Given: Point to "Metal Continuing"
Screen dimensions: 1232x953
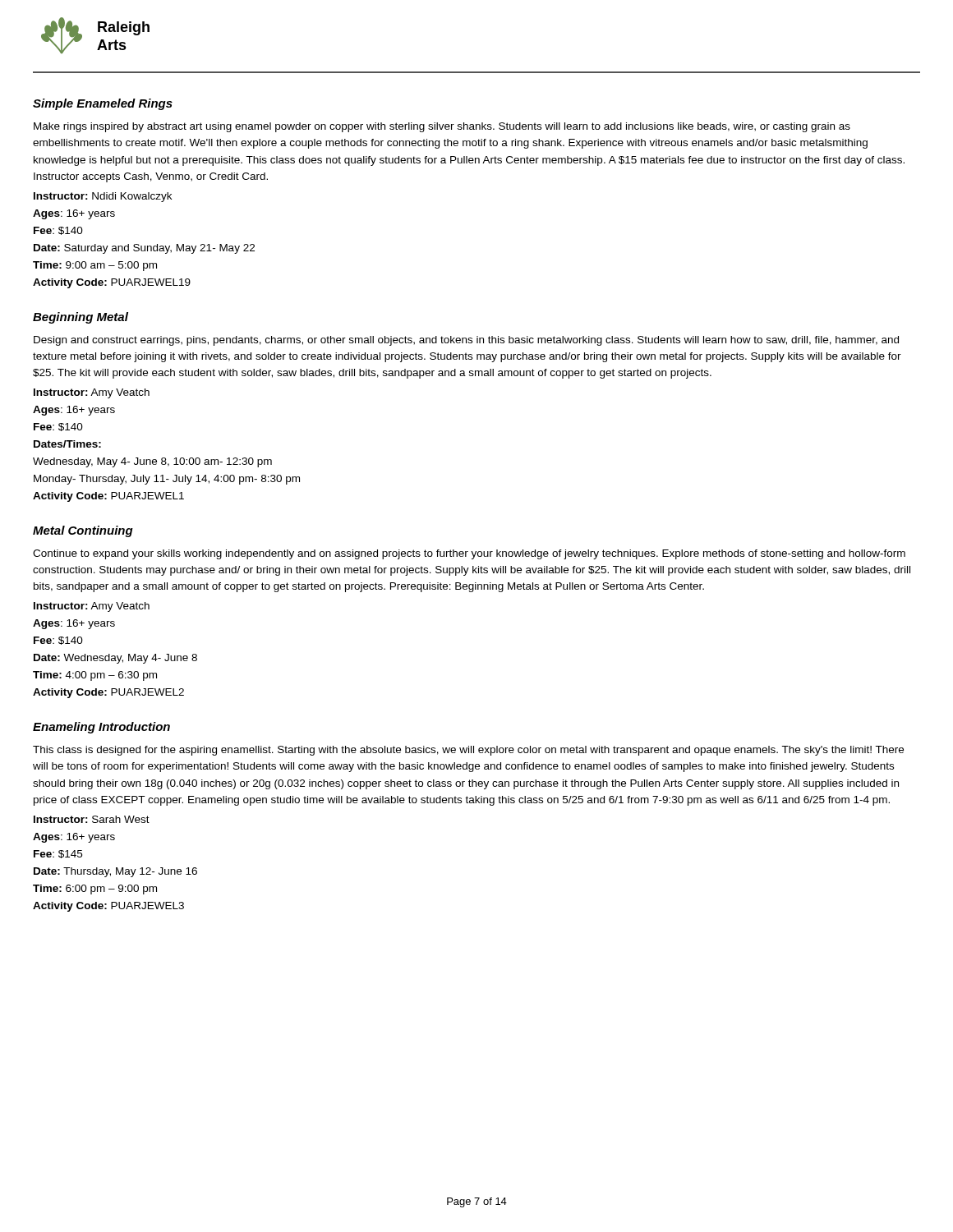Looking at the screenshot, I should (x=83, y=530).
